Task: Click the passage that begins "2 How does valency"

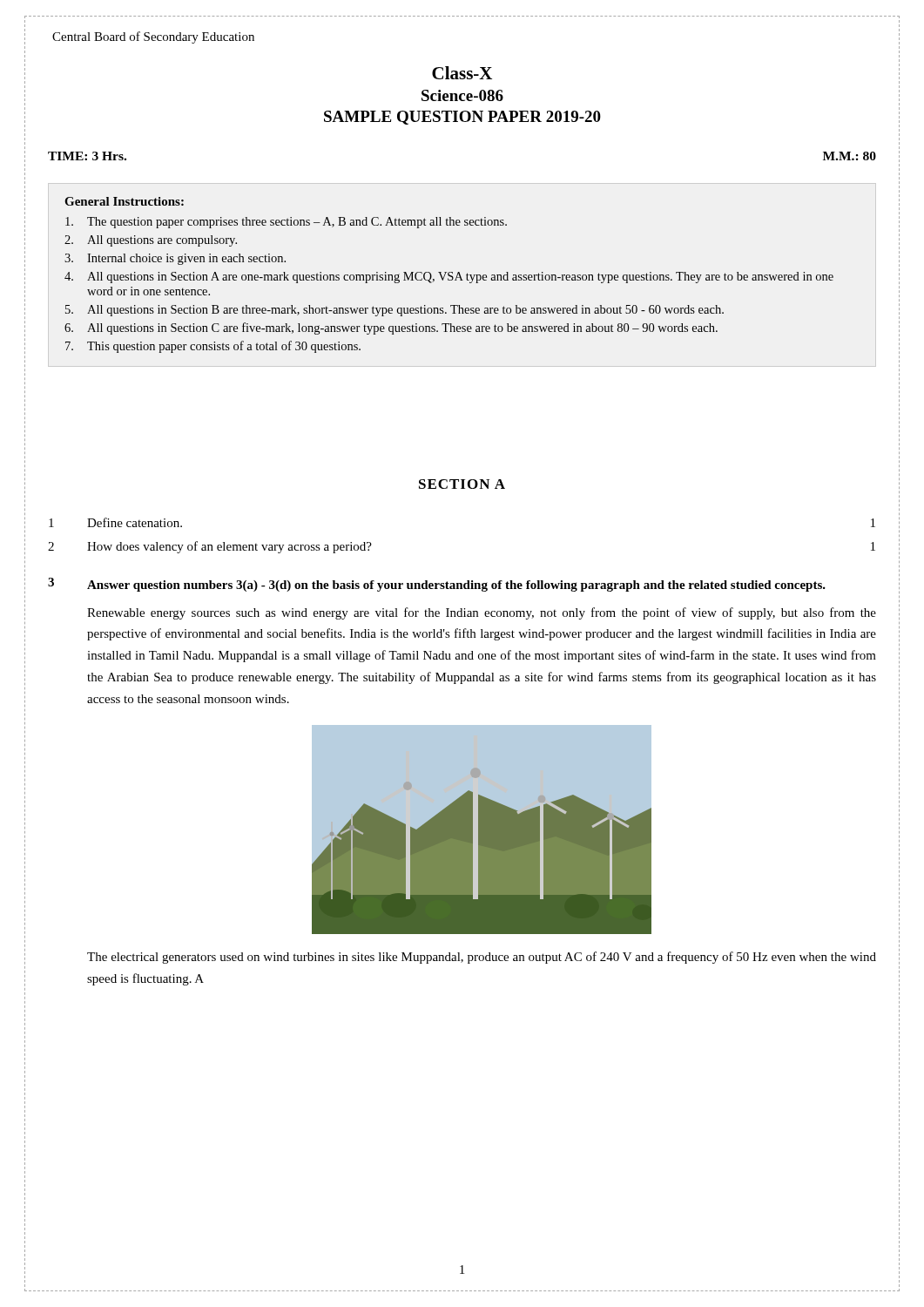Action: [224, 547]
